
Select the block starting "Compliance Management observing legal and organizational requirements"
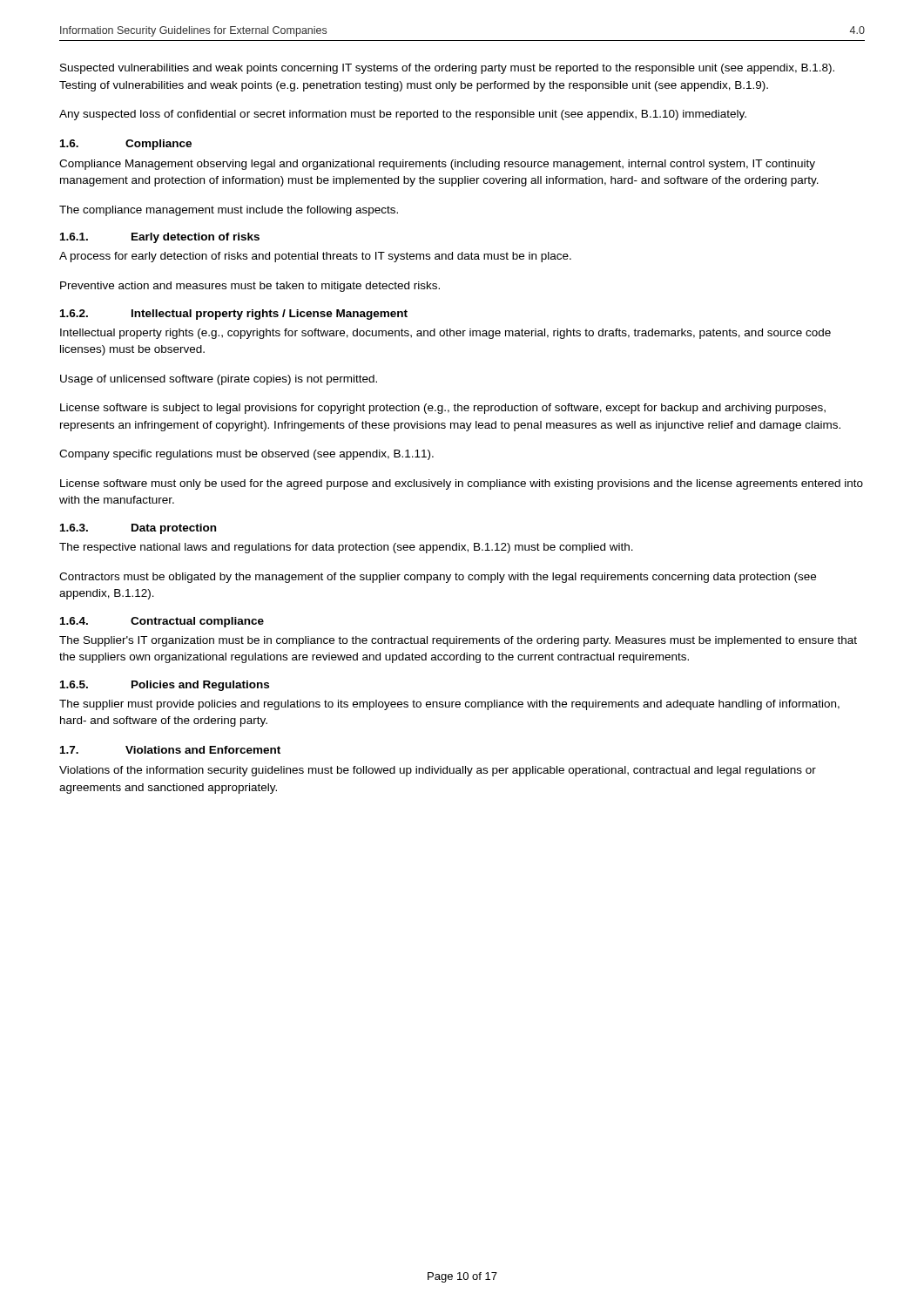coord(439,172)
